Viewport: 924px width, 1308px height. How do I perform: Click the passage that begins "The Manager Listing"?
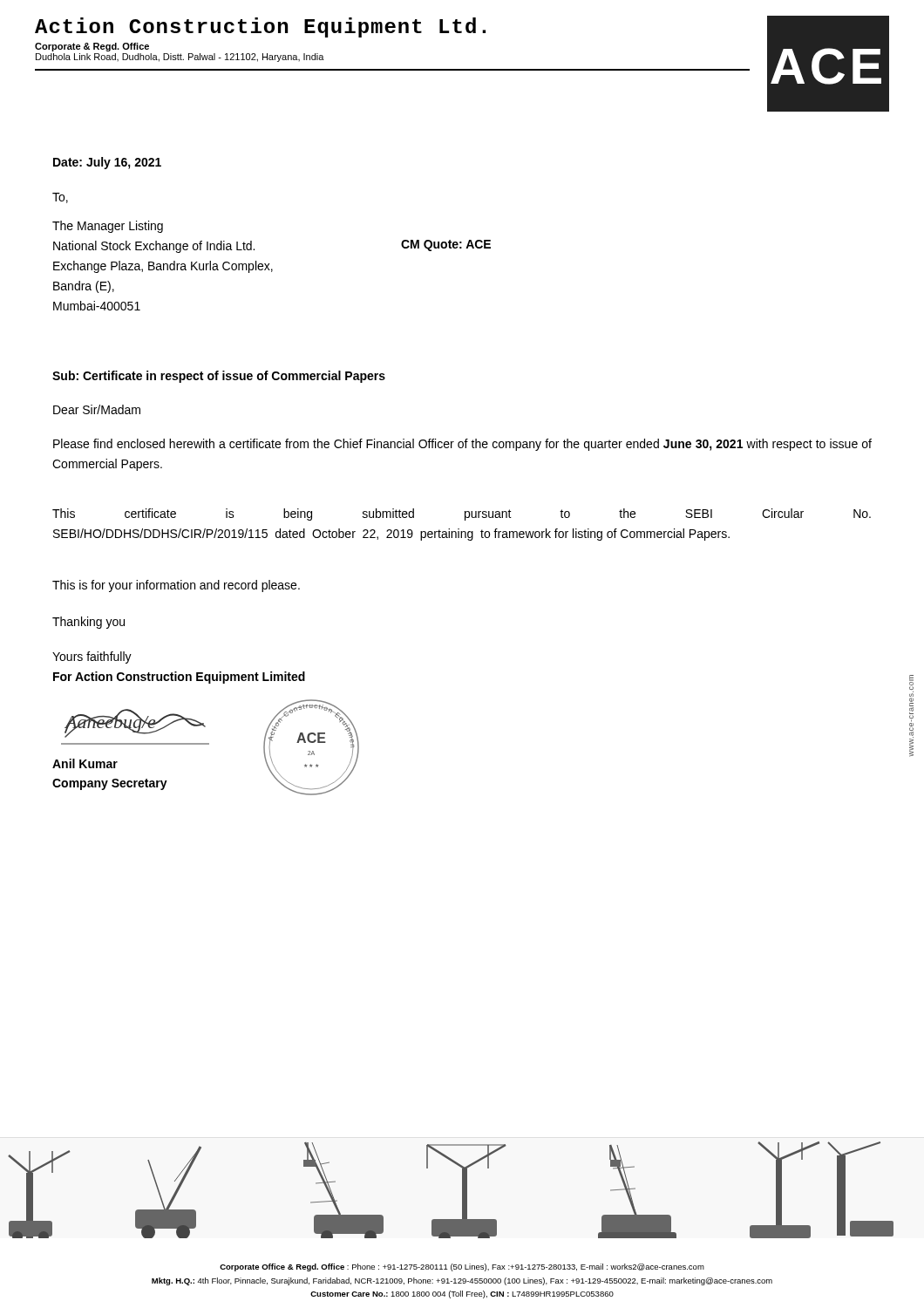163,266
